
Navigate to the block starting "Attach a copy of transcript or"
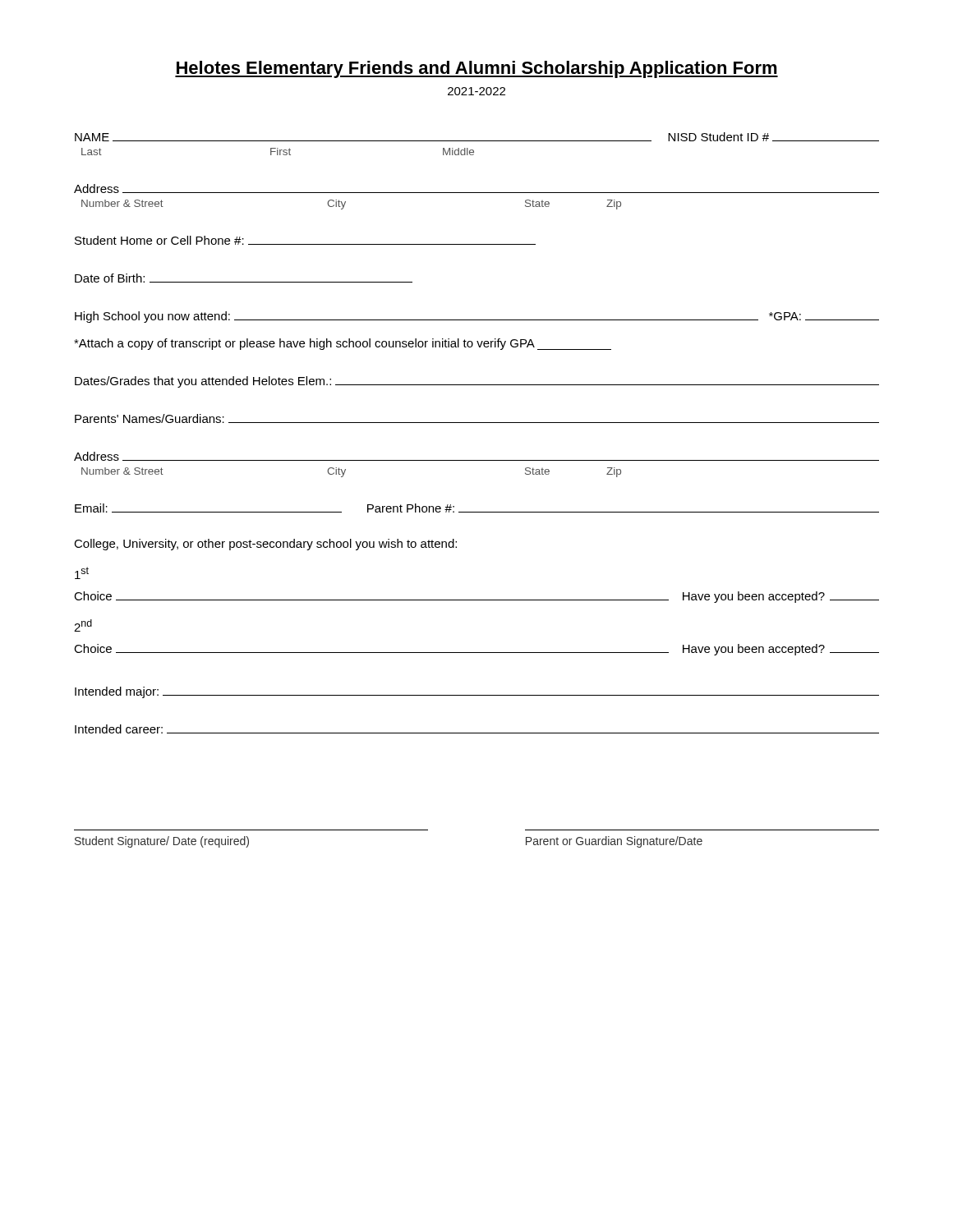(343, 342)
